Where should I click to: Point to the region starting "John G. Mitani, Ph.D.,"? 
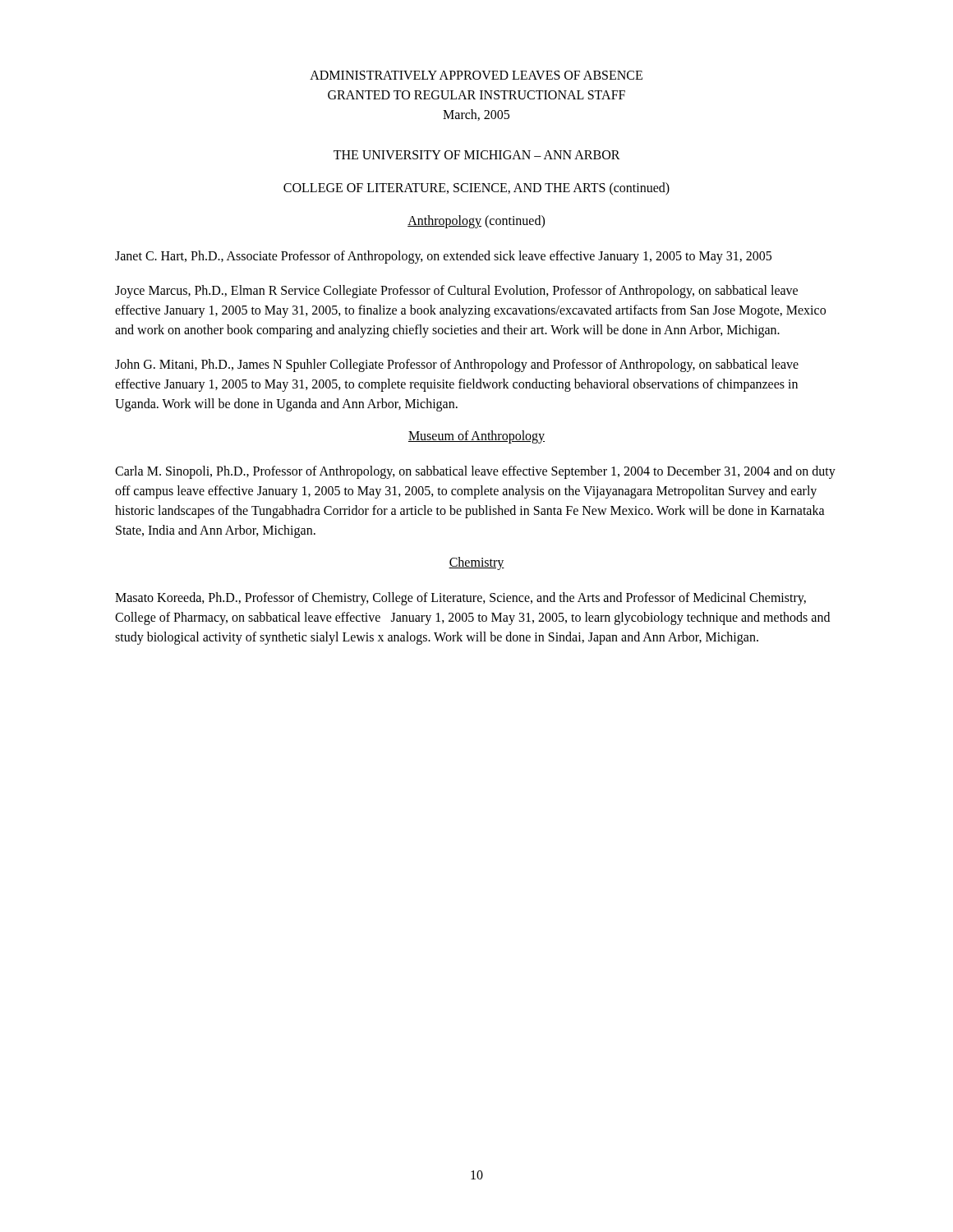476,384
